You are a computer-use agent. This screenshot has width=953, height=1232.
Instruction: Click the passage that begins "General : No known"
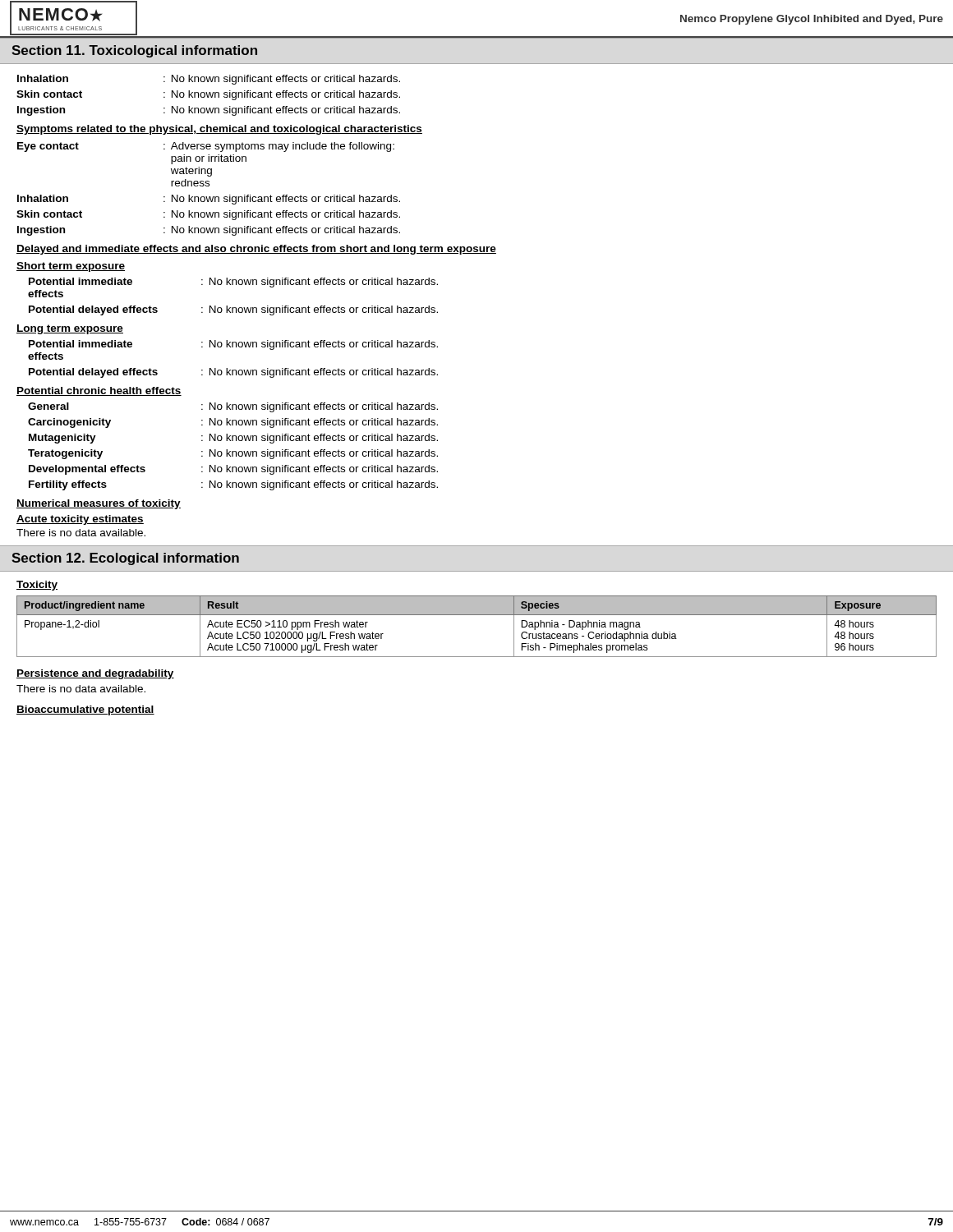coord(233,407)
